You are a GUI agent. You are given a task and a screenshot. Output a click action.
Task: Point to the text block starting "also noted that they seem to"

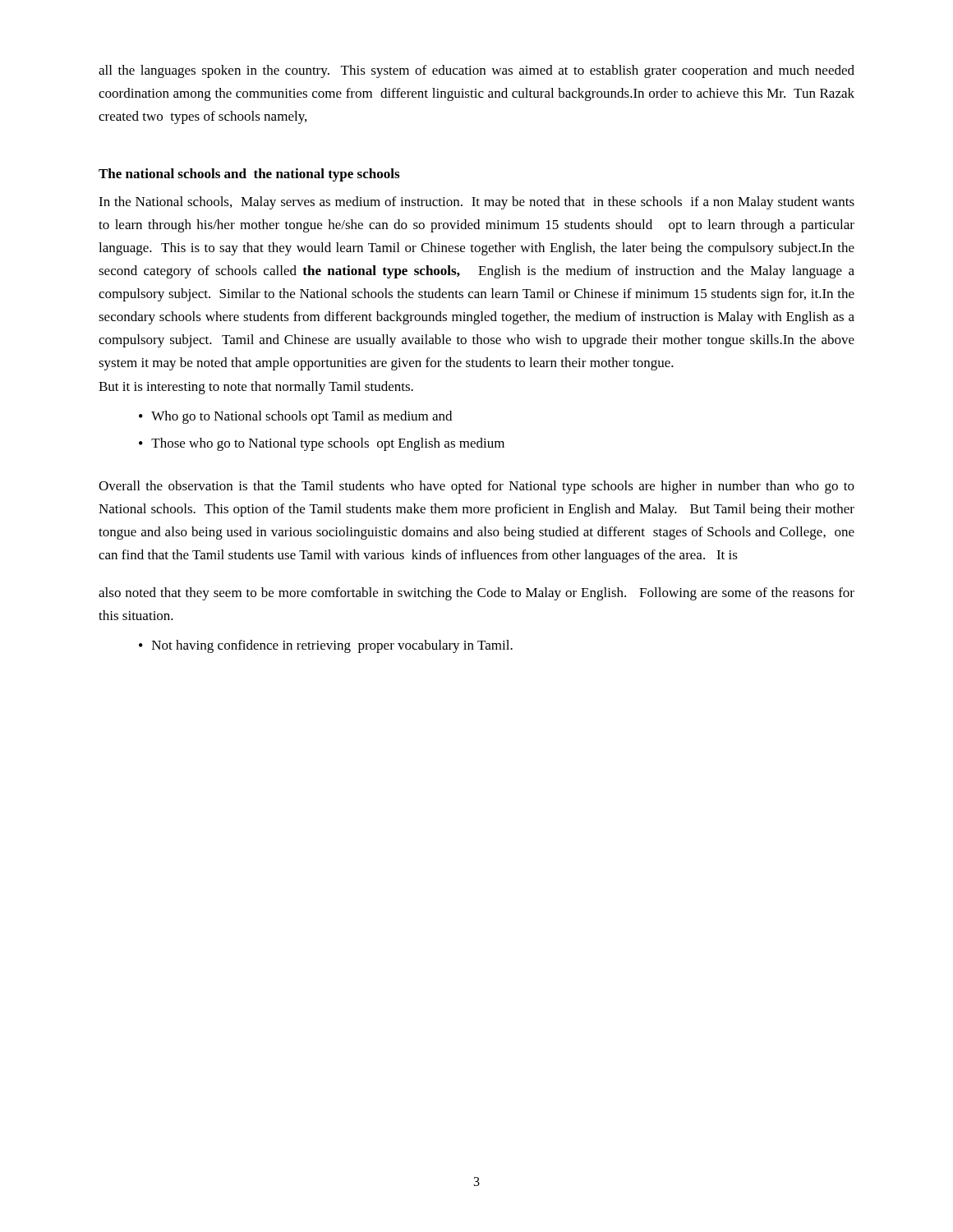[476, 604]
